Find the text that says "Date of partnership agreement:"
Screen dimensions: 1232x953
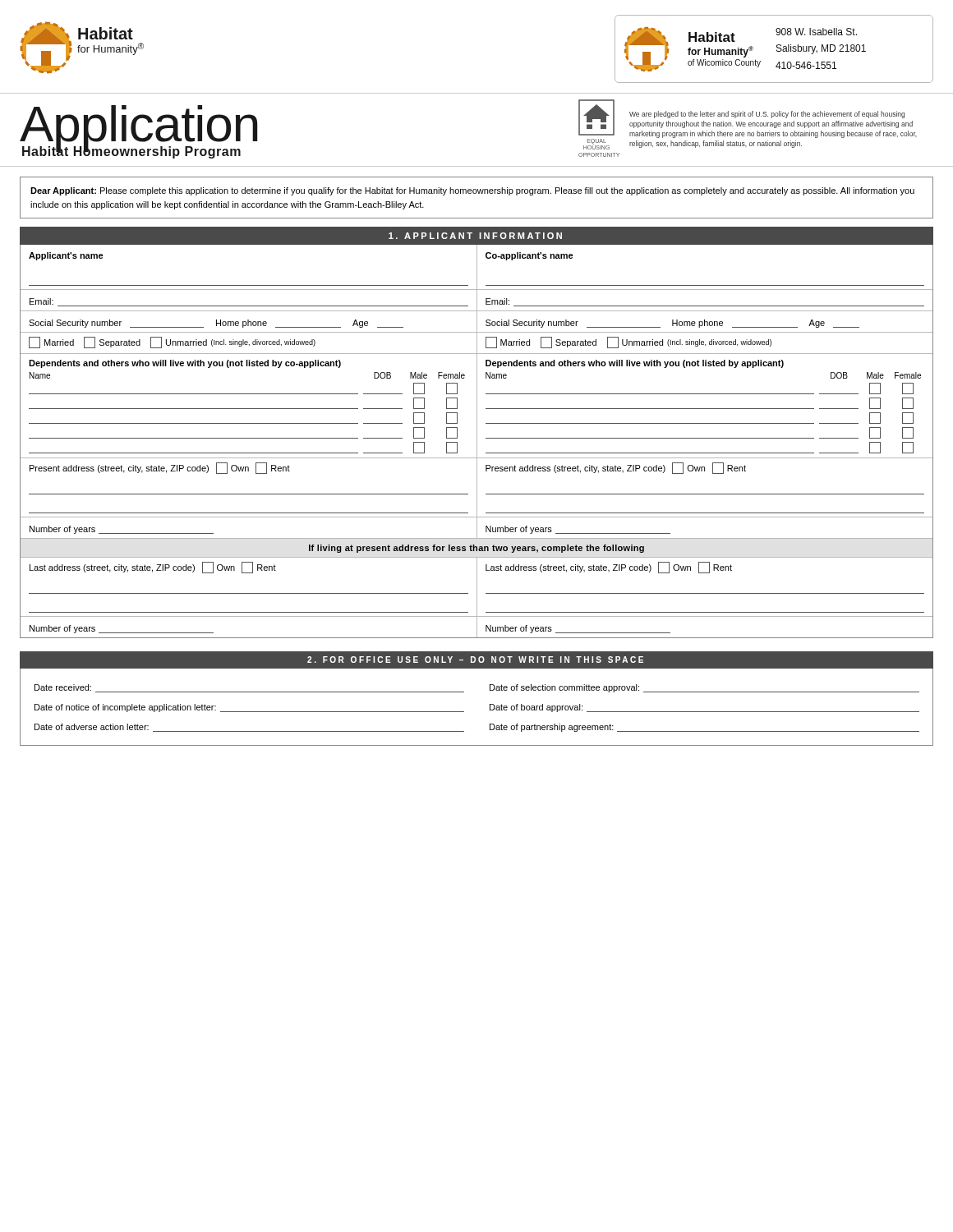(x=704, y=726)
